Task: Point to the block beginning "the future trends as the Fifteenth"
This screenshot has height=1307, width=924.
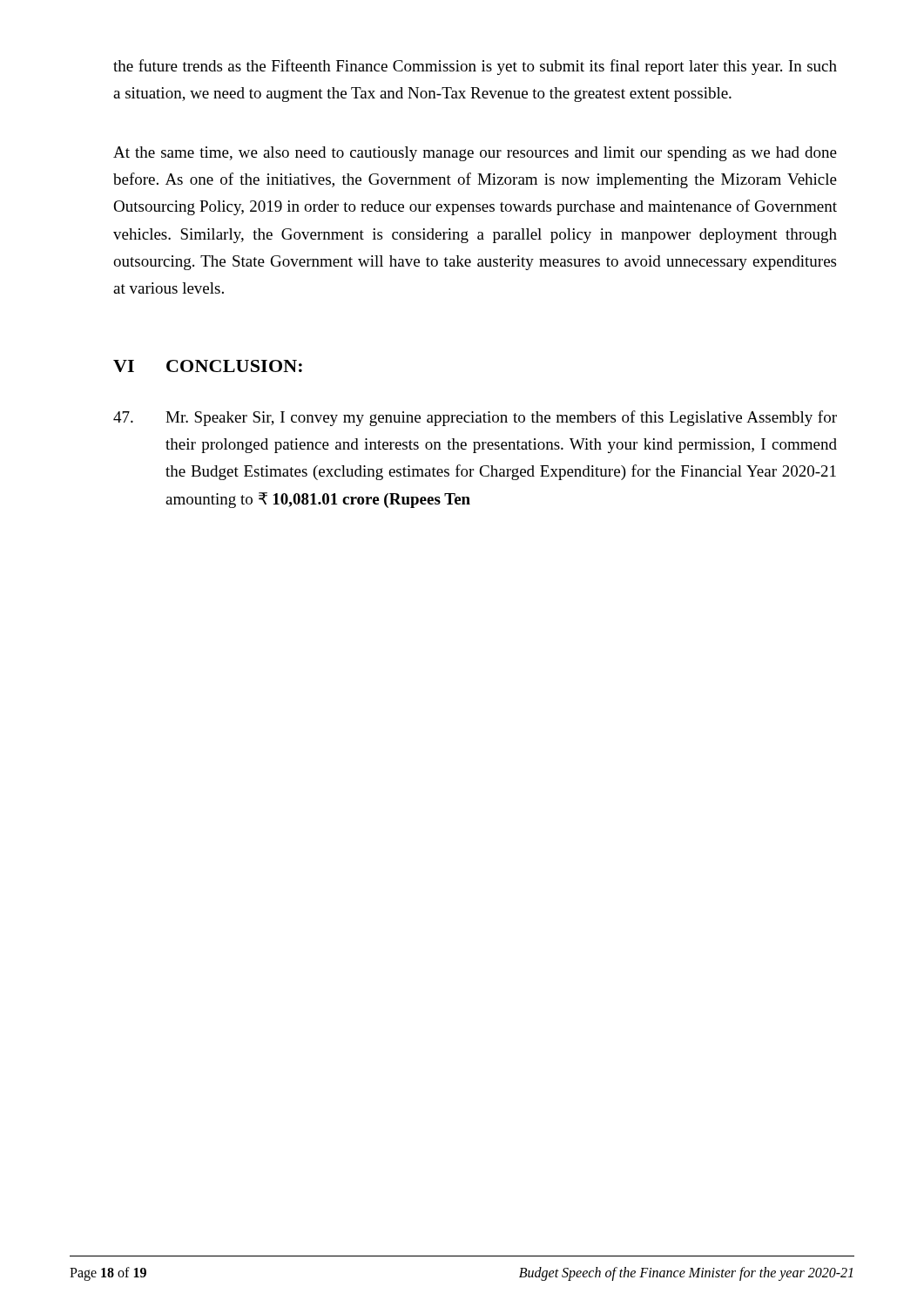Action: 475,79
